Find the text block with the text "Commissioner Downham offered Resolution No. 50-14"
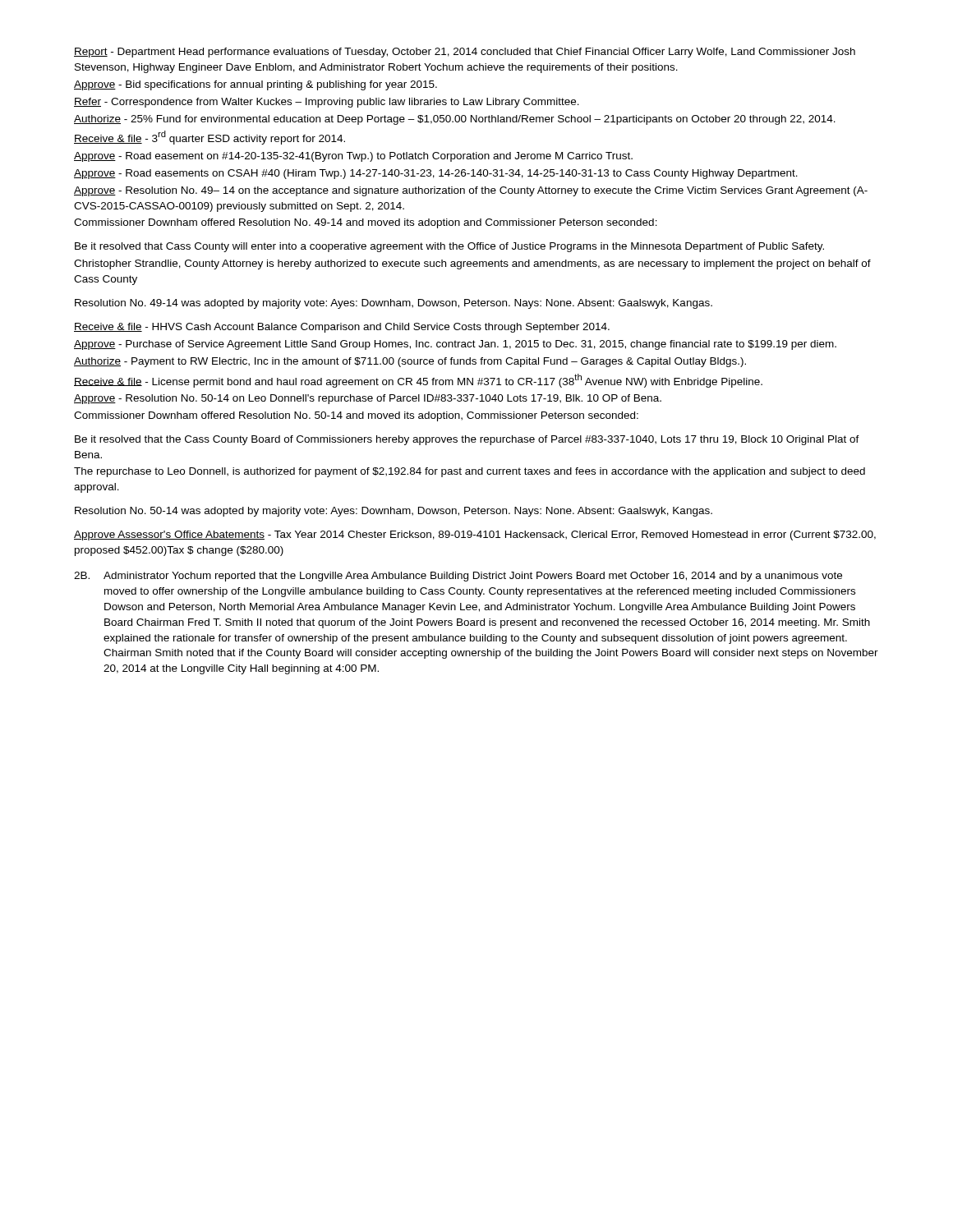Viewport: 953px width, 1232px height. 476,416
